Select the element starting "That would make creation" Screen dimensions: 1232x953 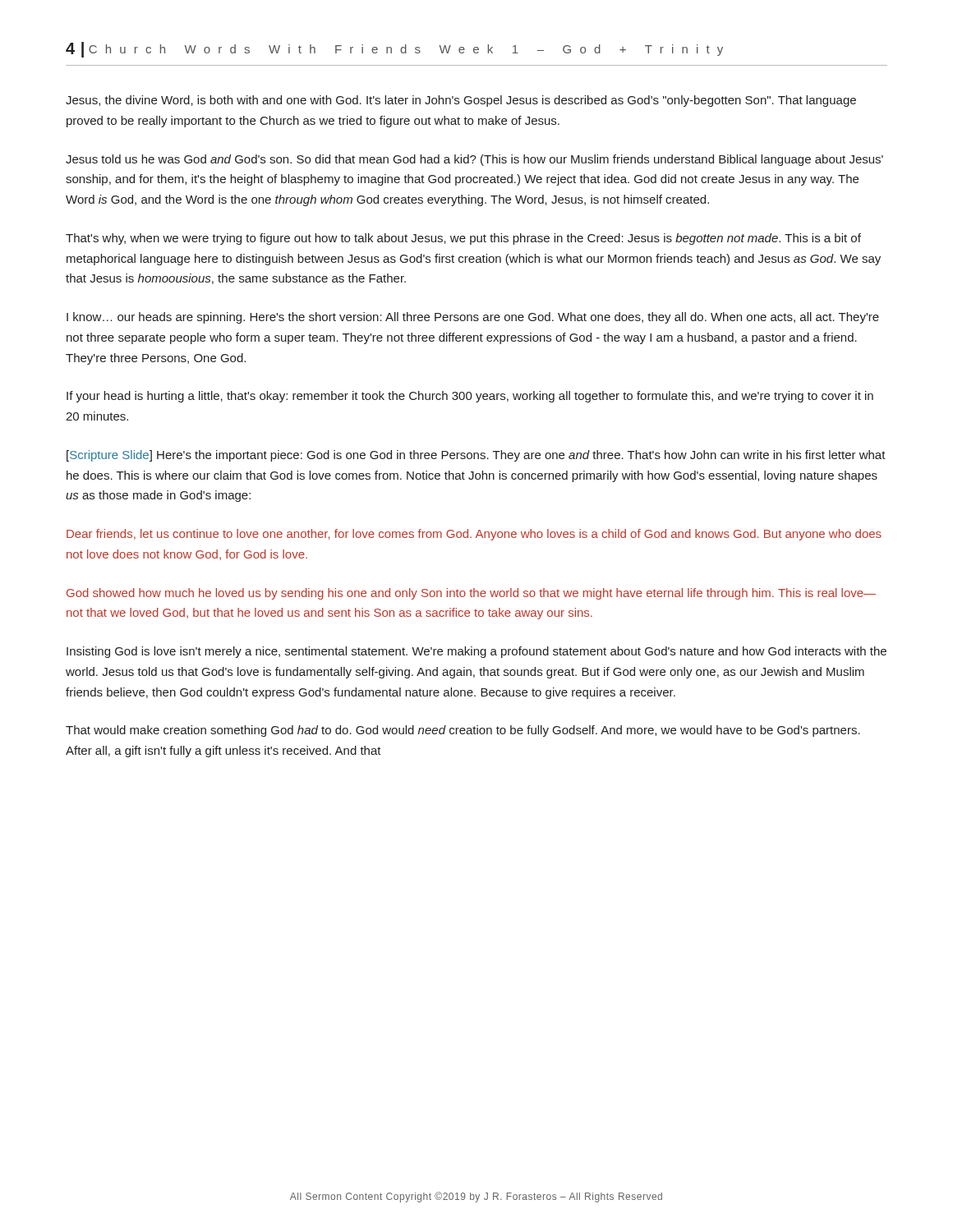(463, 740)
